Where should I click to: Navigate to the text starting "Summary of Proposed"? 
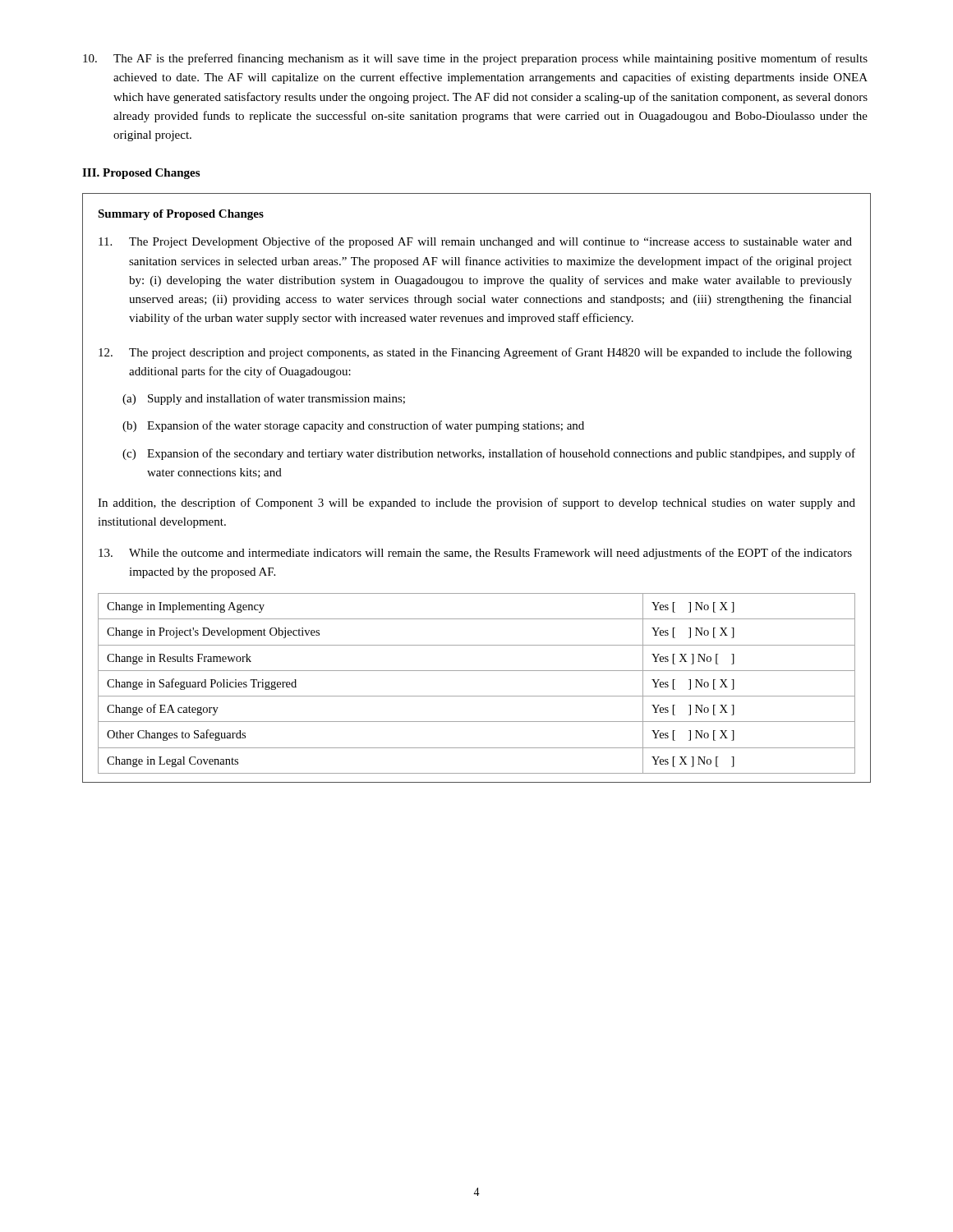point(181,214)
